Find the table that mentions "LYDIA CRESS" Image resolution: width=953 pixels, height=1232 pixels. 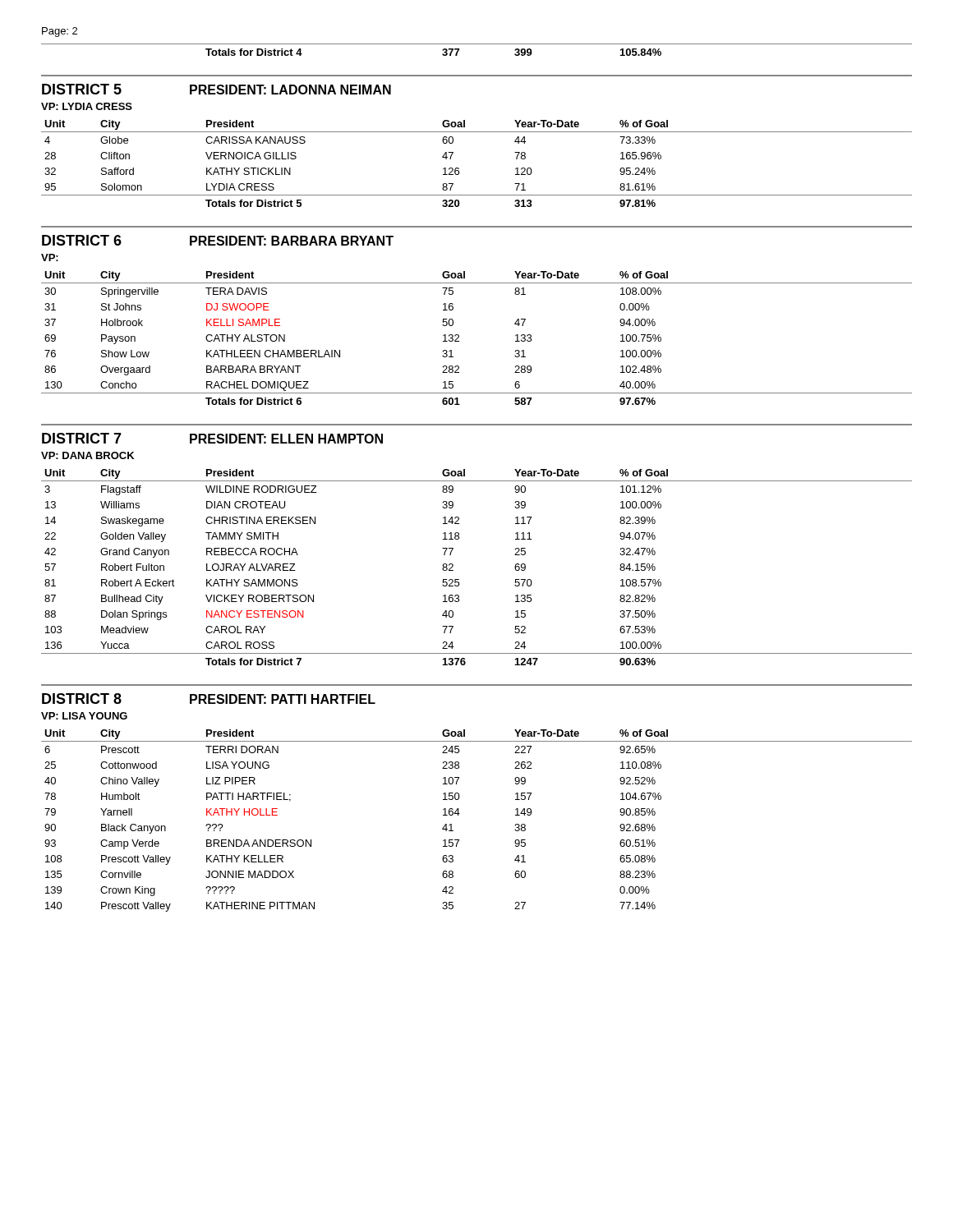click(476, 163)
